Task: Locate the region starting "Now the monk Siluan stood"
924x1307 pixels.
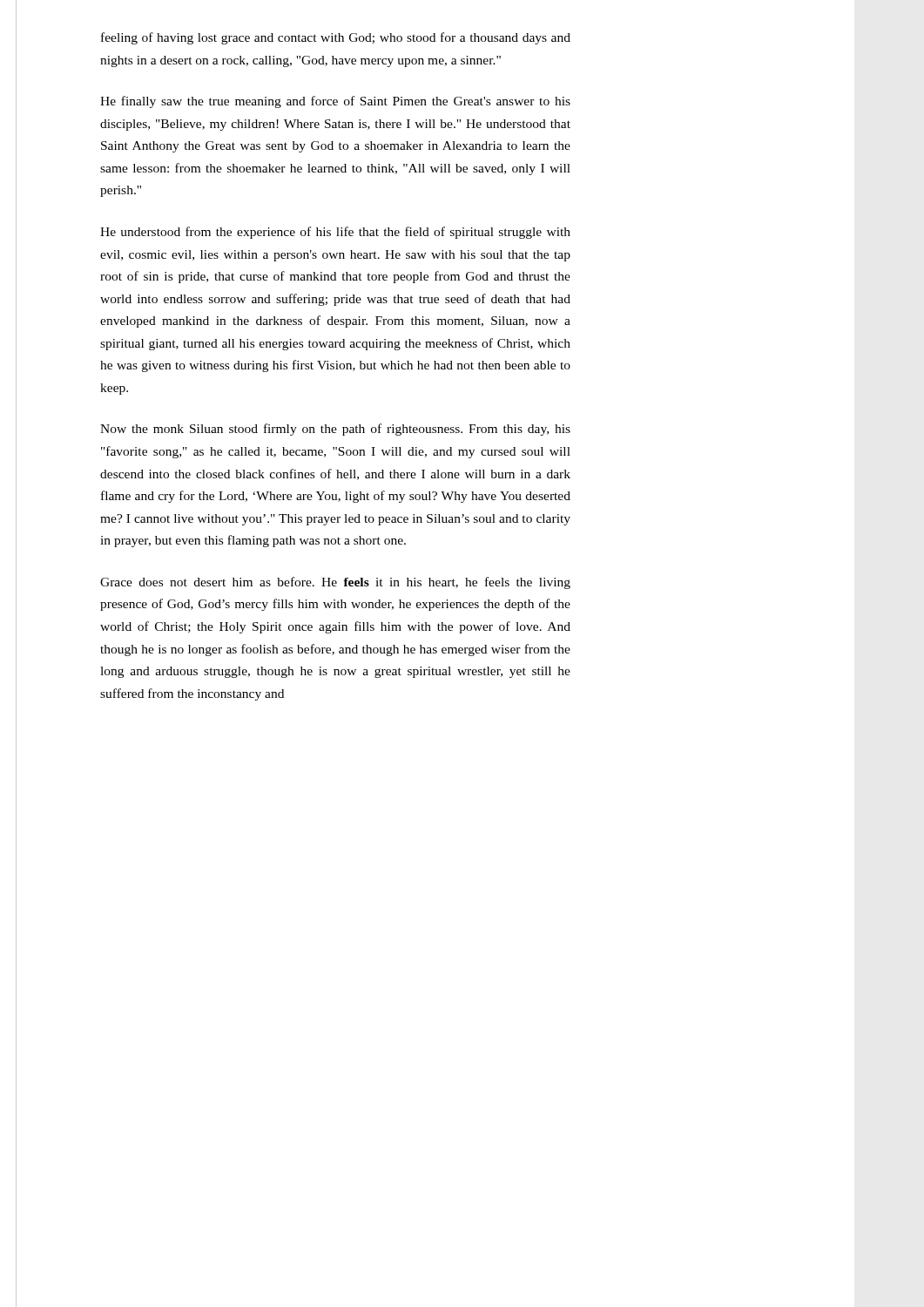Action: (335, 484)
